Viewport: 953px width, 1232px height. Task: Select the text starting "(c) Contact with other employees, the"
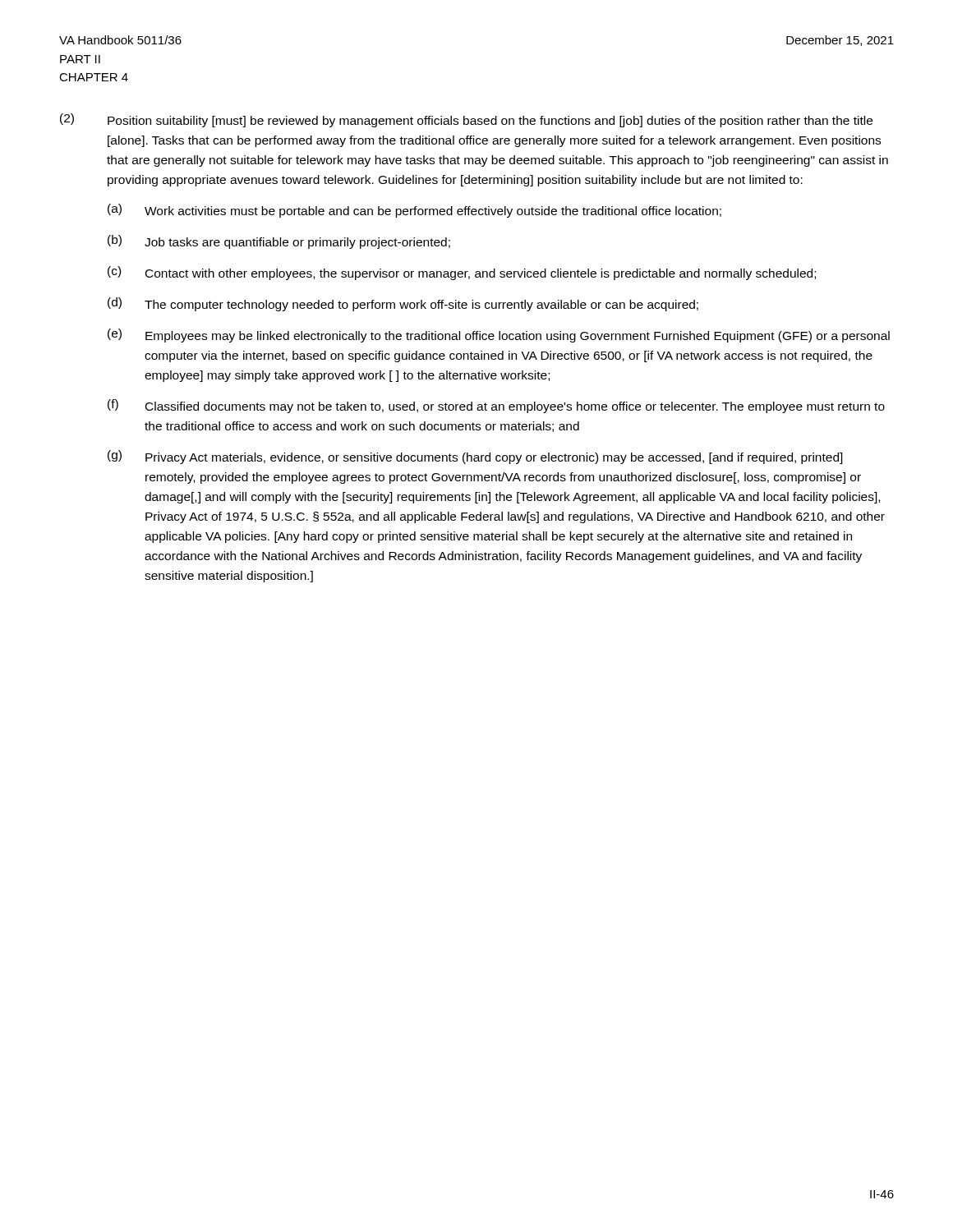tap(500, 274)
